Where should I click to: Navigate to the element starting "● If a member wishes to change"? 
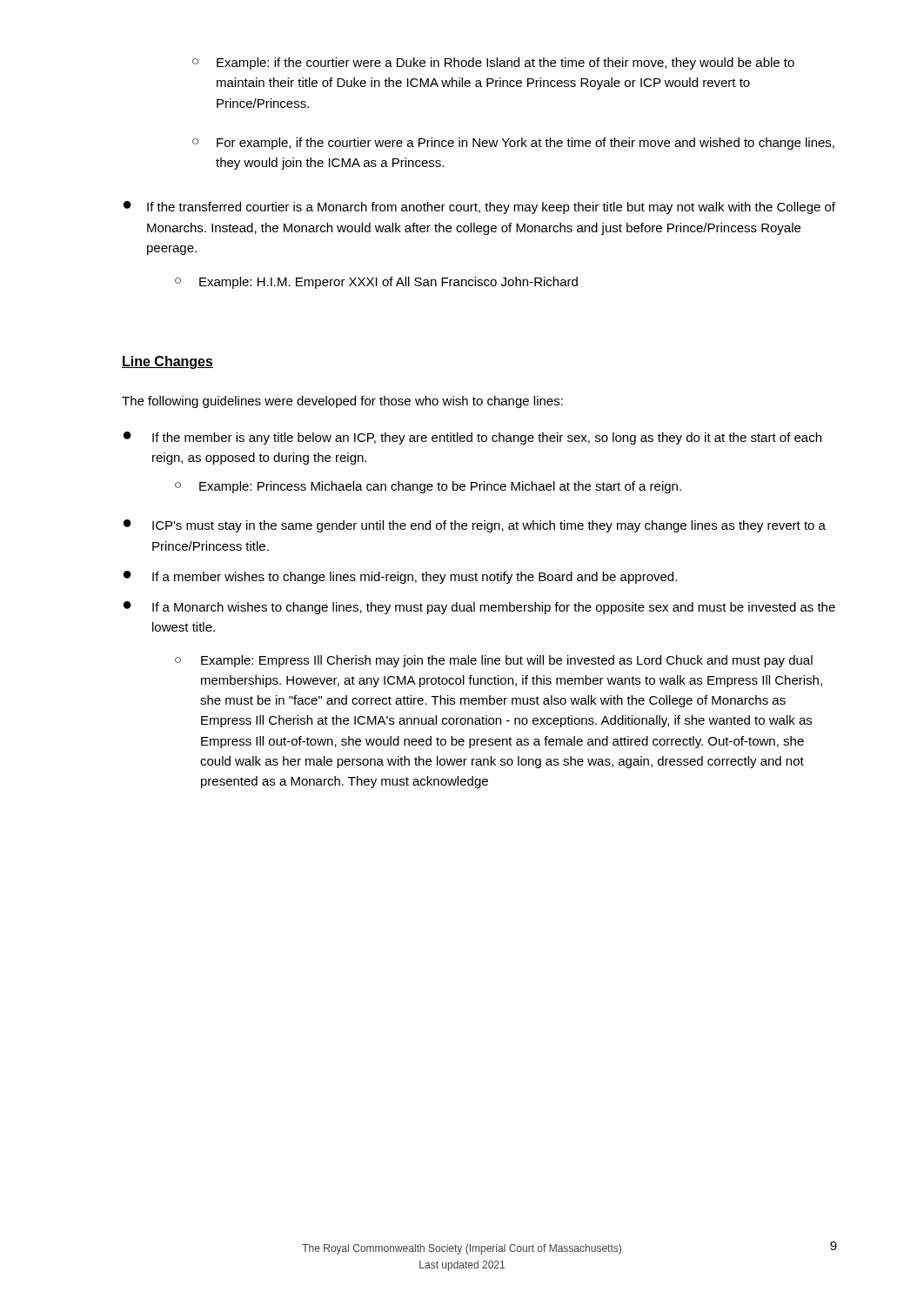pos(479,576)
